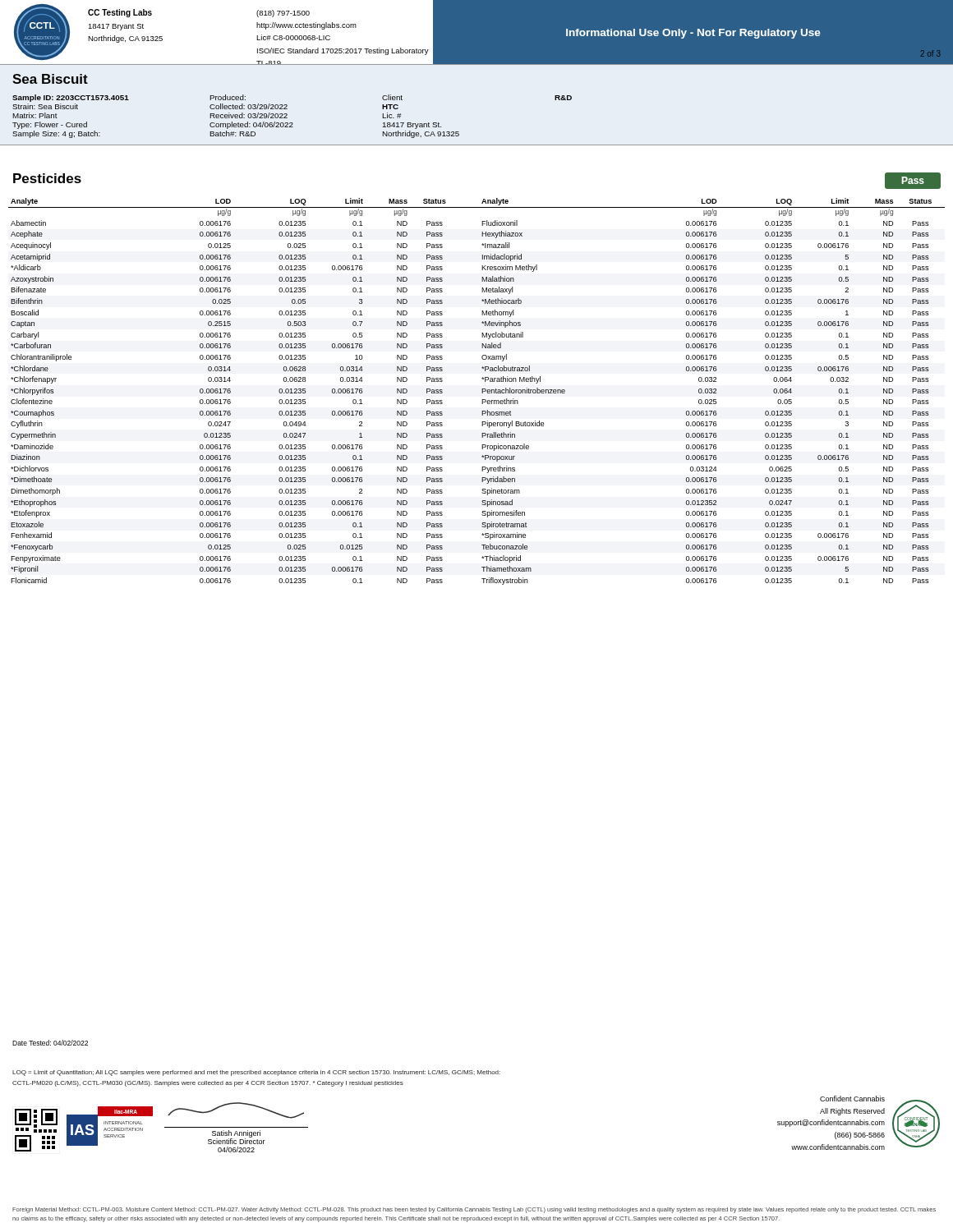The width and height of the screenshot is (953, 1232).
Task: Click the title
Action: tap(50, 78)
